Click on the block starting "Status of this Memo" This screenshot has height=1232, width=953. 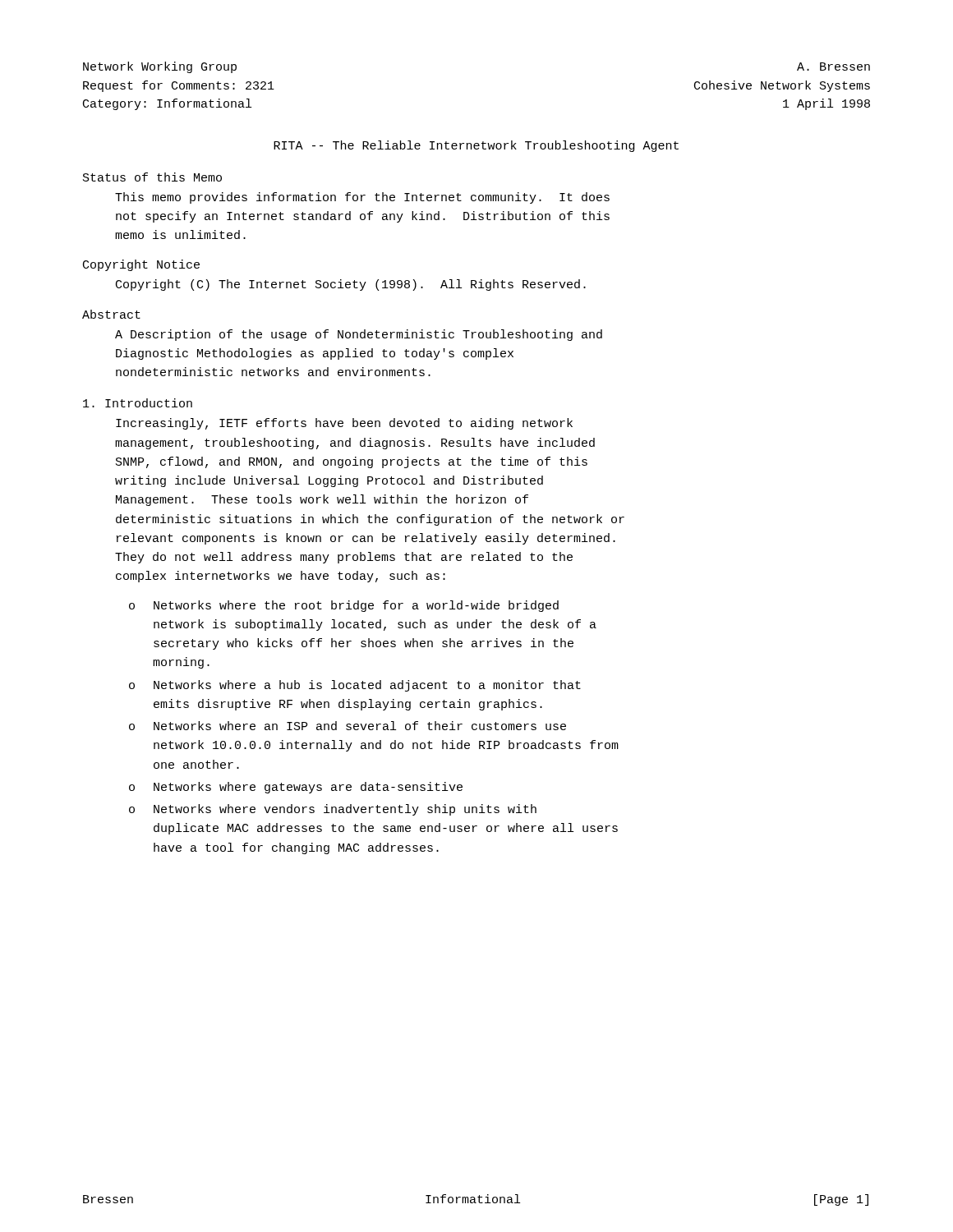click(152, 178)
